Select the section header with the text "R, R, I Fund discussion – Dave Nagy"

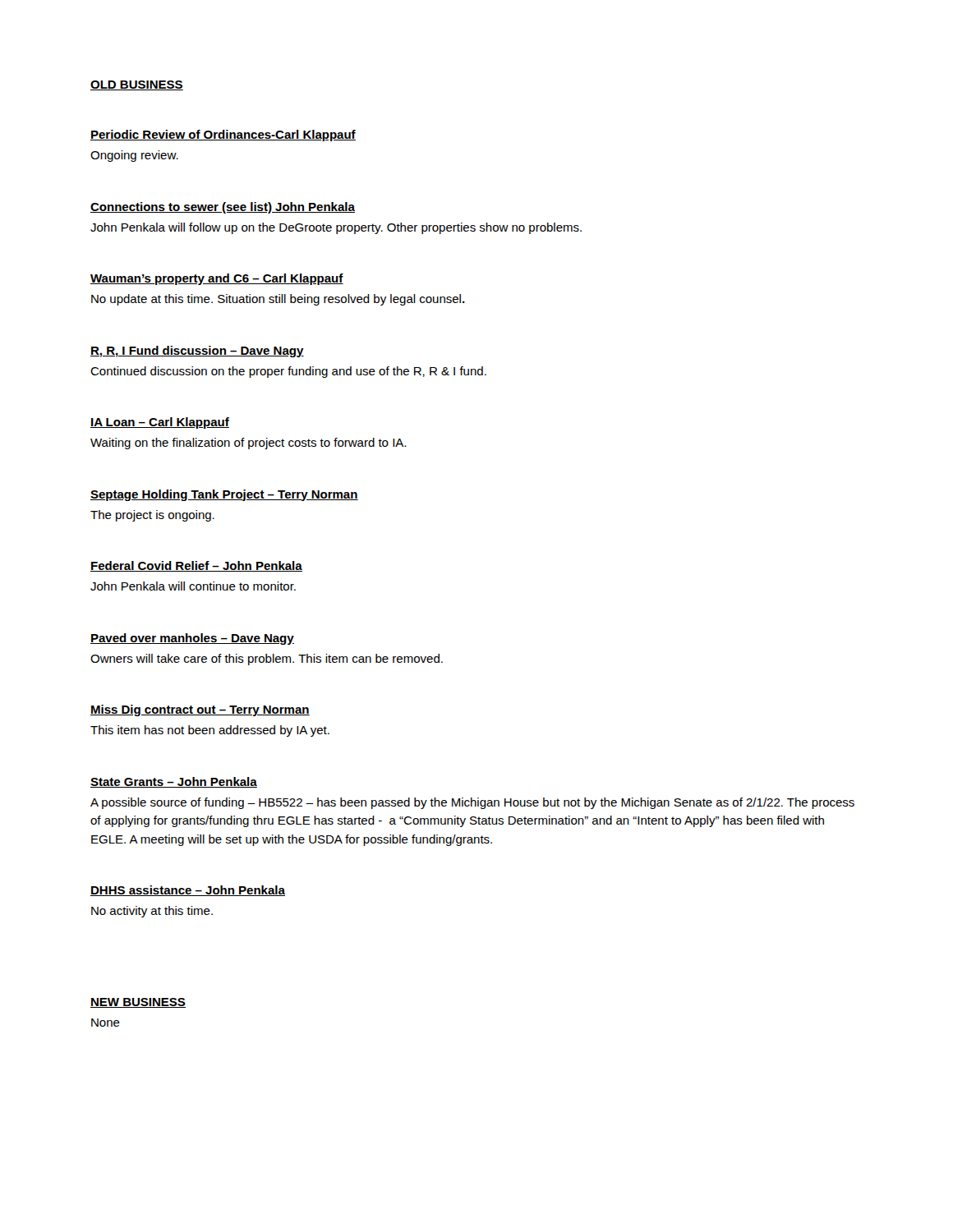click(x=197, y=350)
